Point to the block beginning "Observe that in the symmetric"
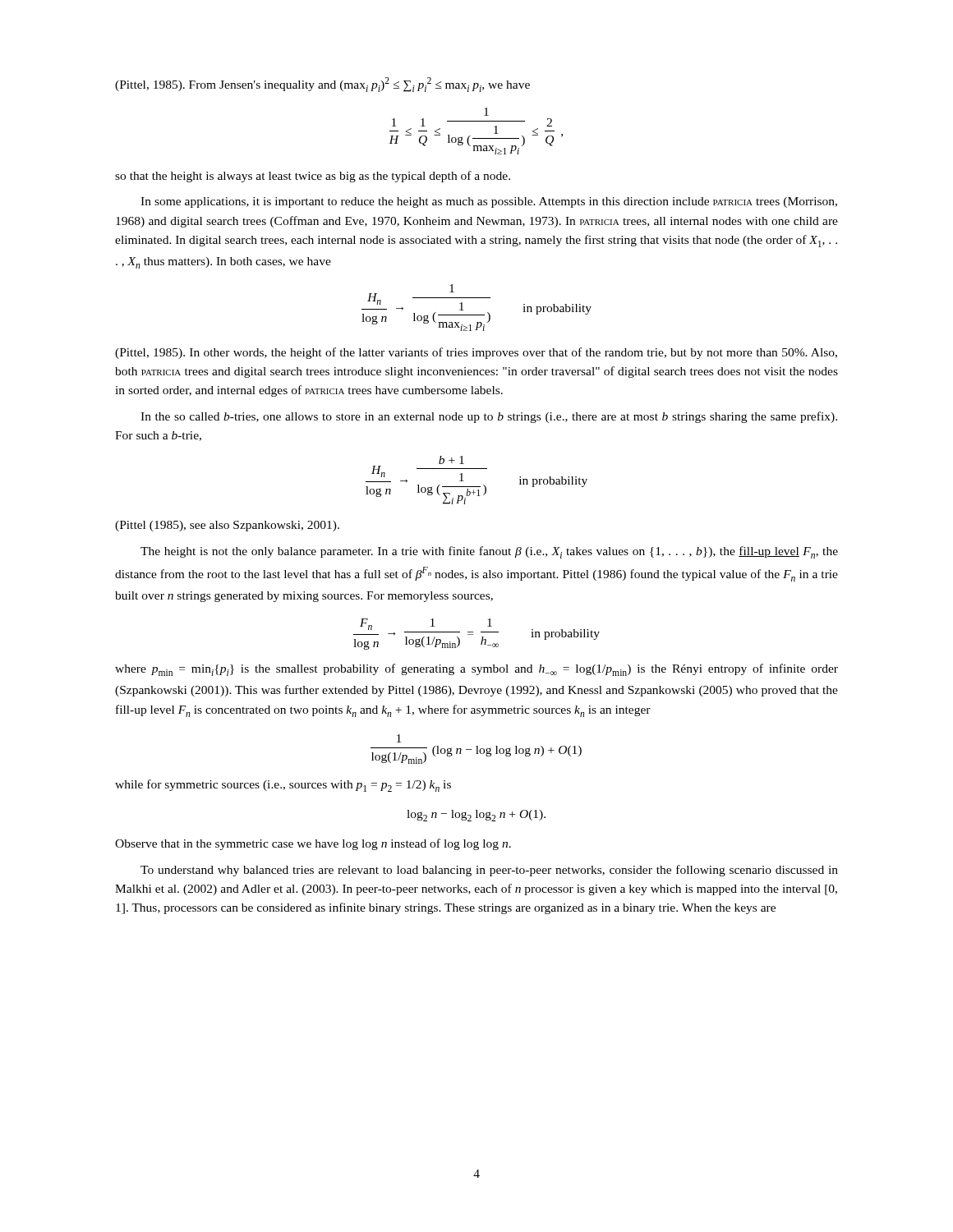The width and height of the screenshot is (953, 1232). point(476,875)
